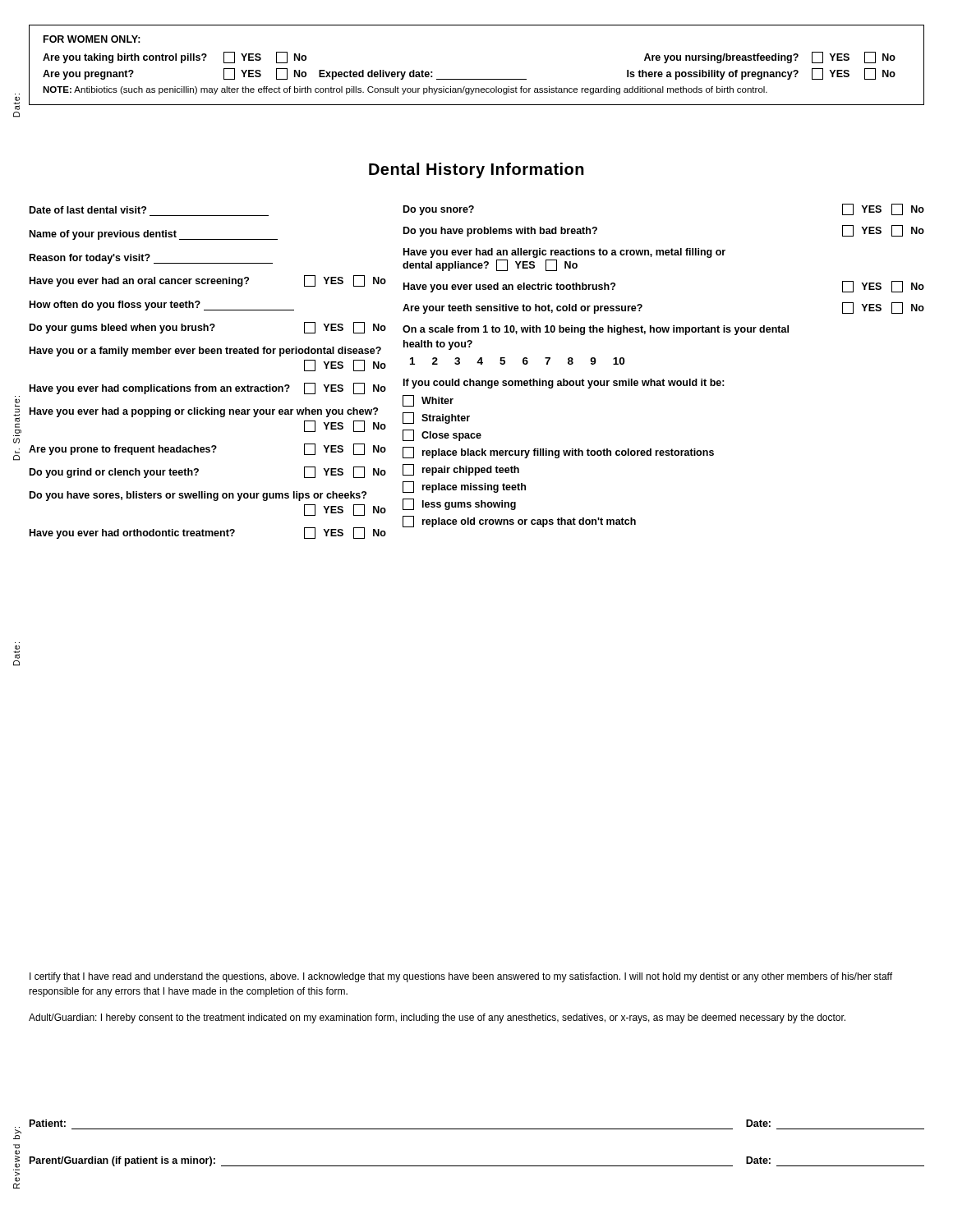Select the element starting "Do your gums"

pyautogui.click(x=207, y=328)
